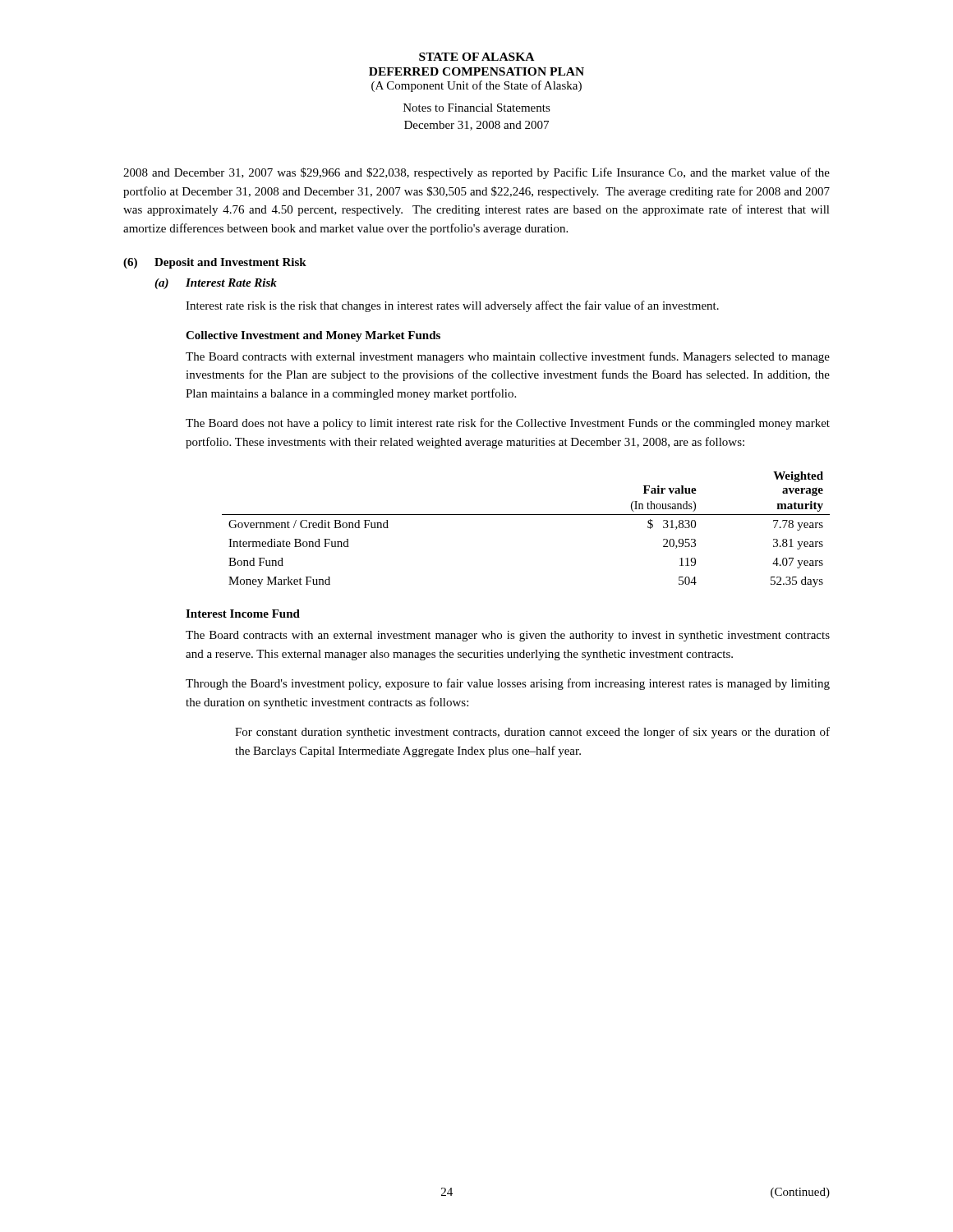Locate the text block starting "(6)Deposit and Investment Risk"
The width and height of the screenshot is (953, 1232).
[x=215, y=263]
